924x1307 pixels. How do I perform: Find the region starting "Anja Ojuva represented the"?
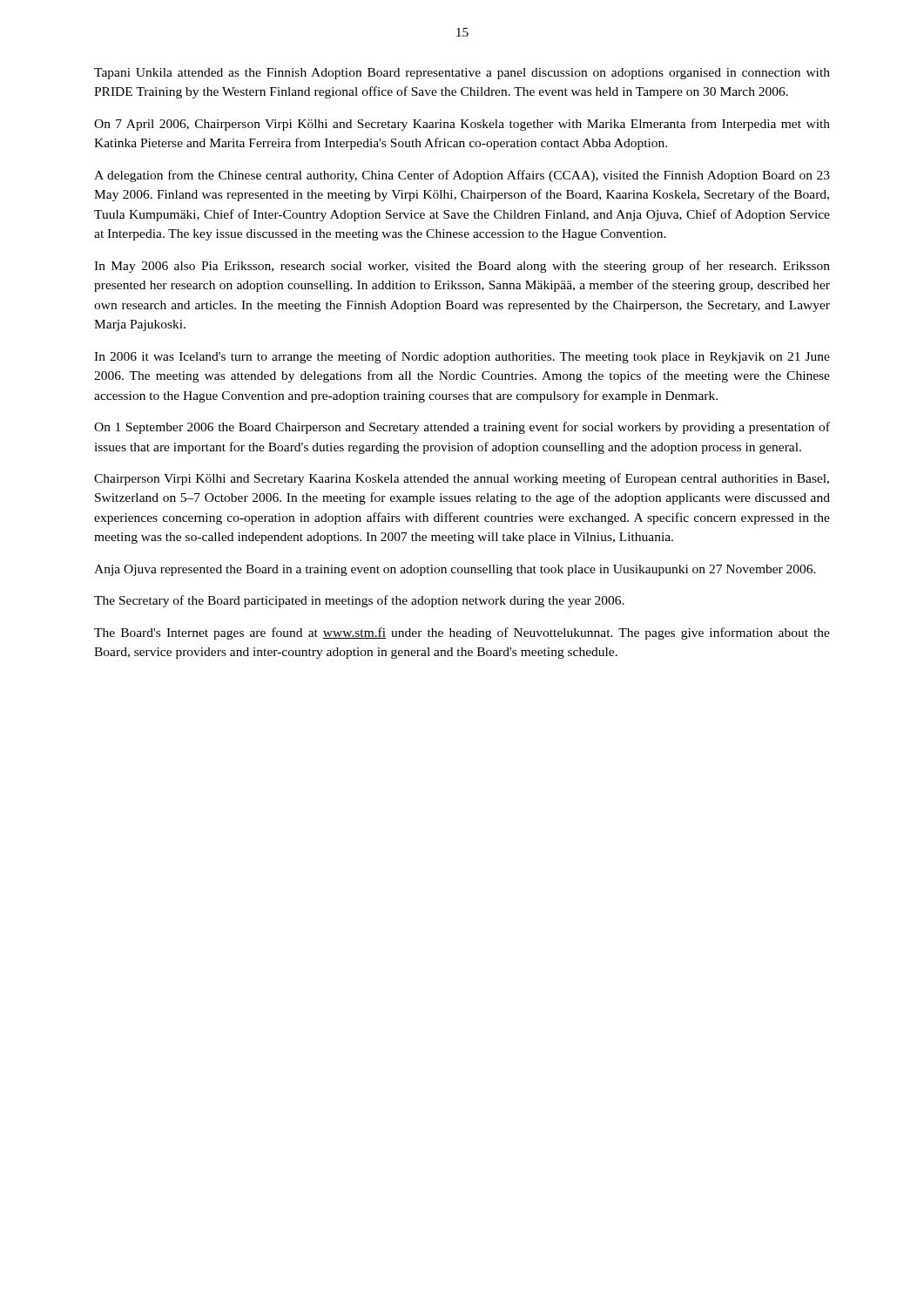pyautogui.click(x=455, y=568)
